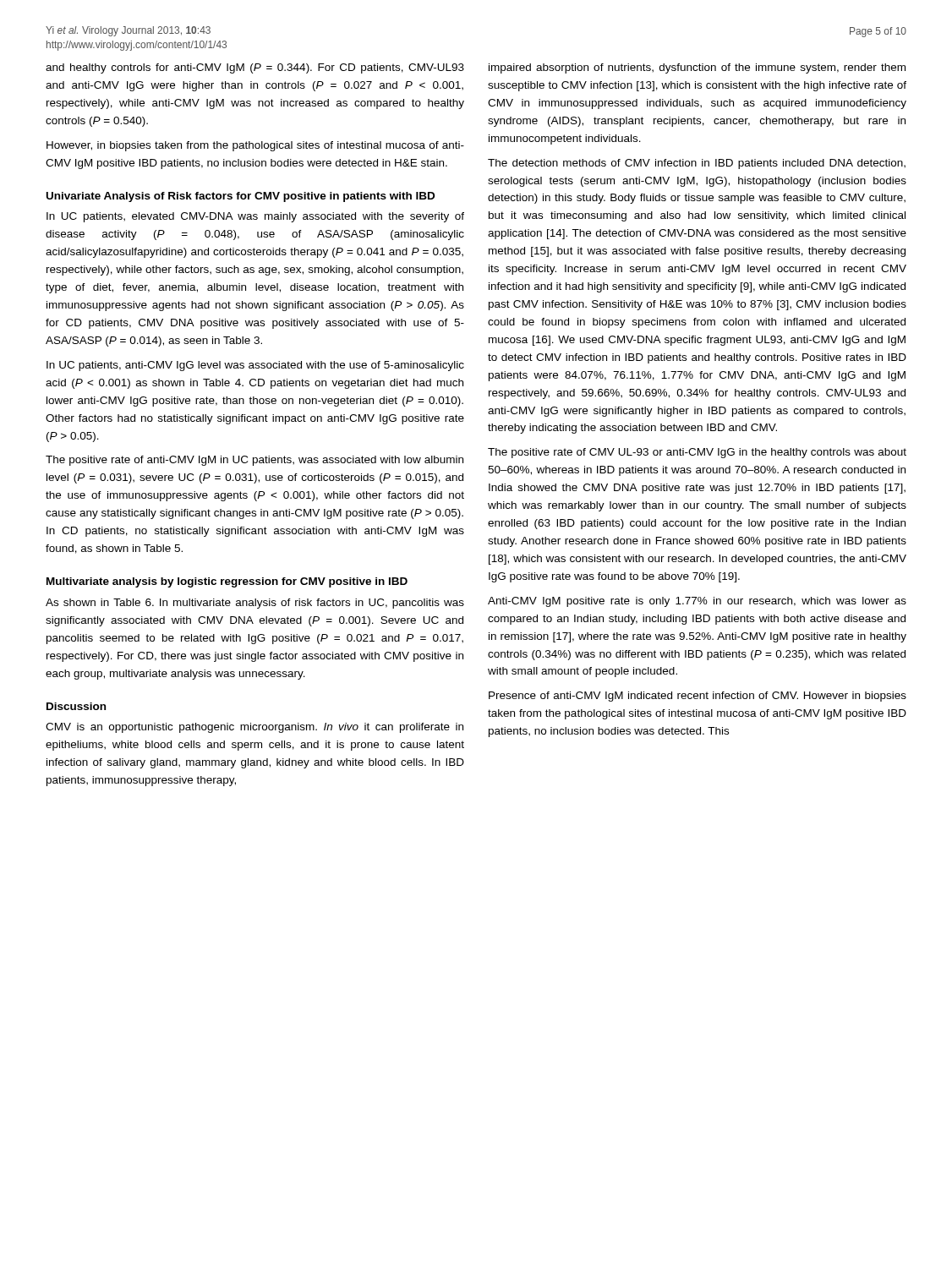952x1268 pixels.
Task: Click on the text block that reads "impaired absorption of nutrients, dysfunction of the immune"
Action: tap(697, 103)
